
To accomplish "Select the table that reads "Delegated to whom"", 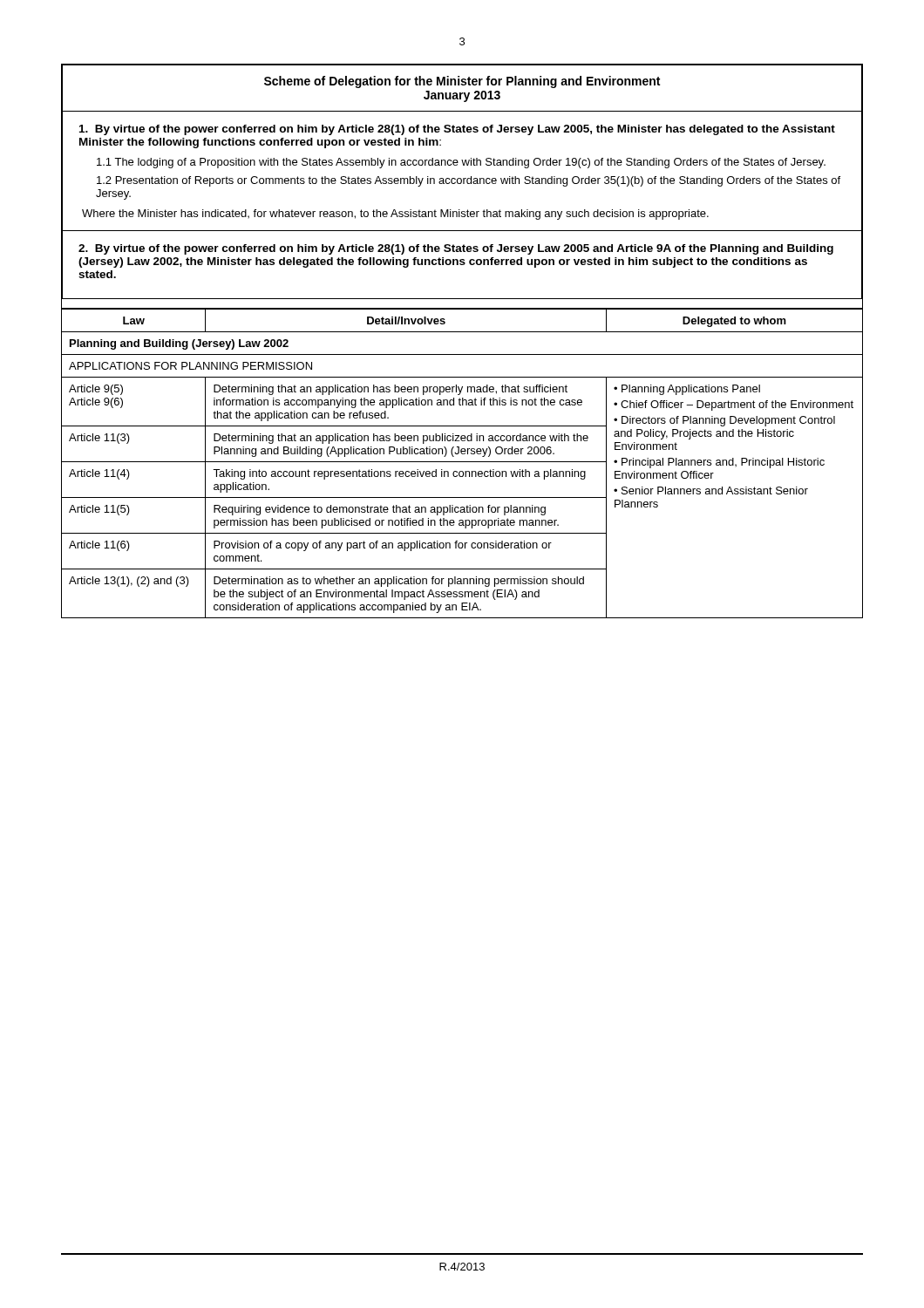I will tap(462, 463).
